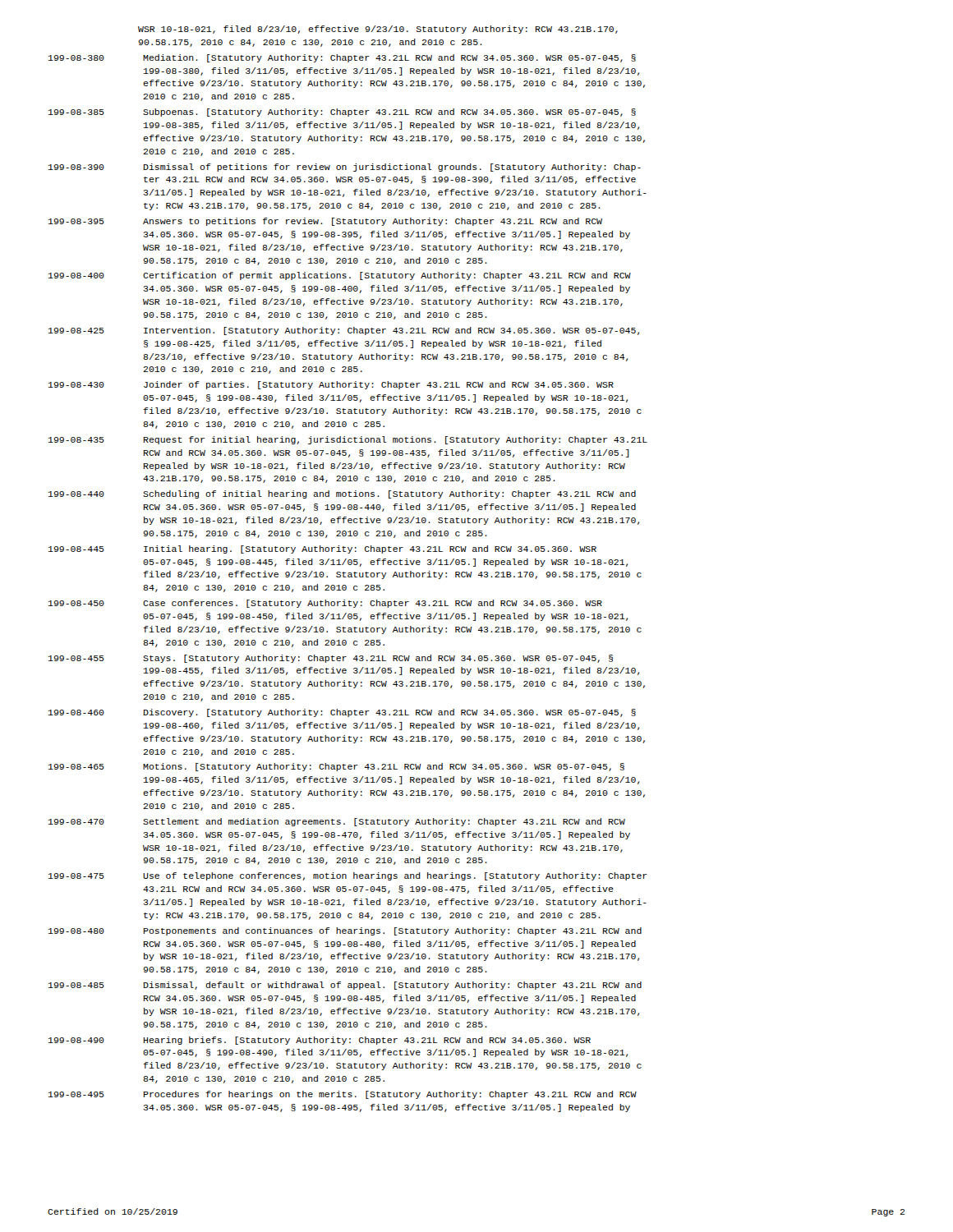Click on the text starting "199-08-450 Case conferences. [Statutory"

pos(476,623)
